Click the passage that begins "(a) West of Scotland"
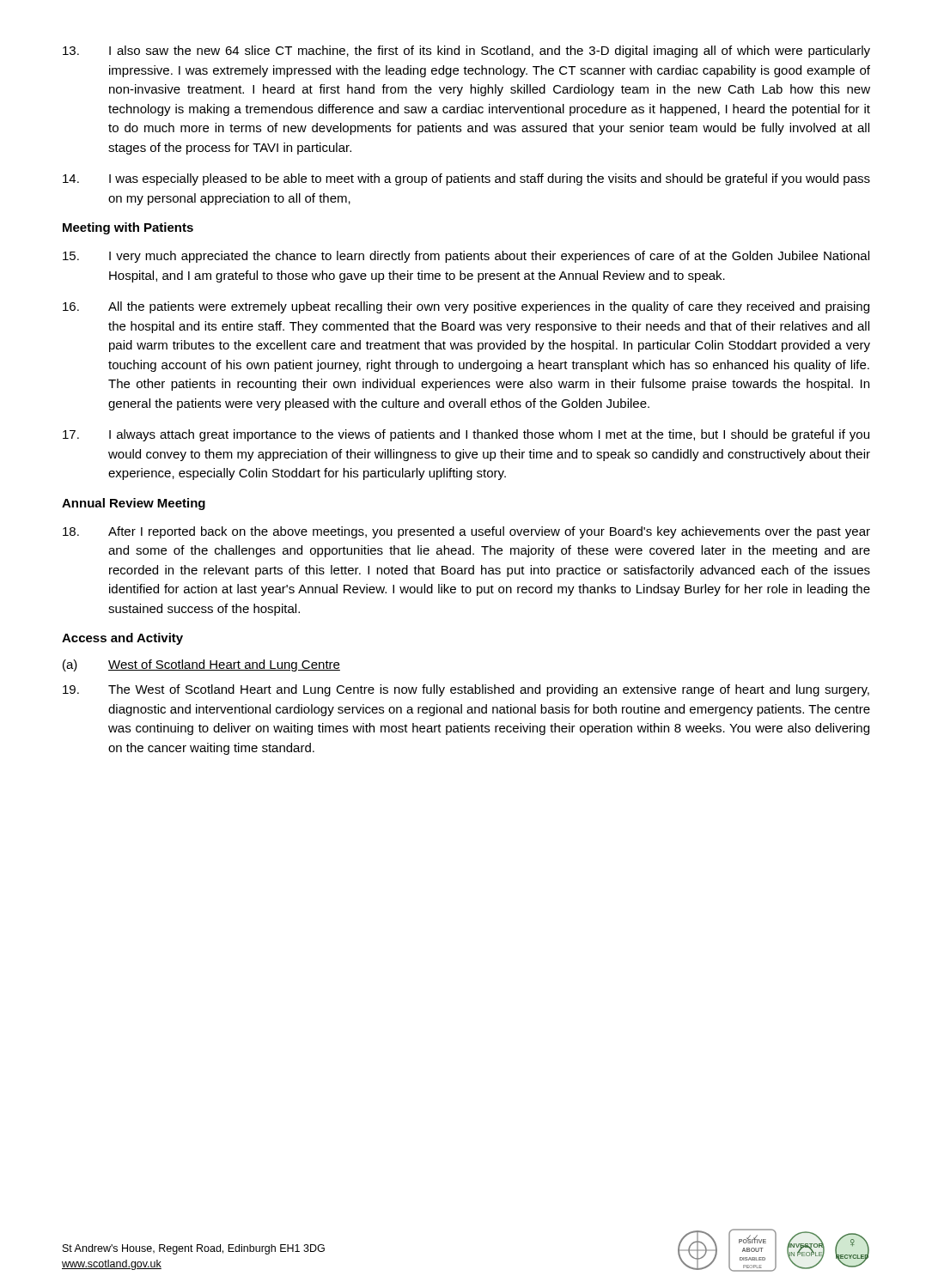The width and height of the screenshot is (932, 1288). point(201,665)
